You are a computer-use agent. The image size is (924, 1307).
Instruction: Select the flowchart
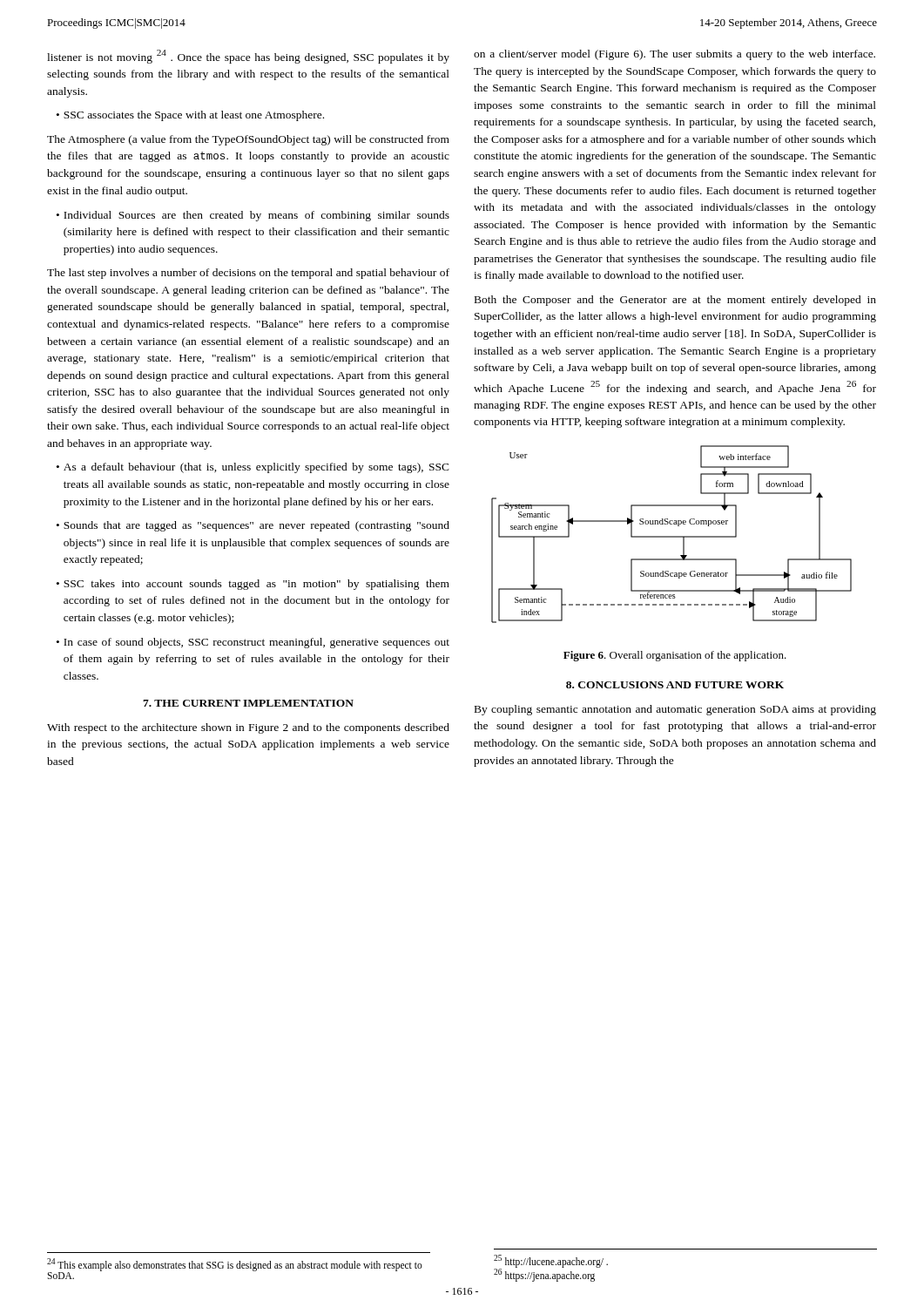tap(675, 542)
